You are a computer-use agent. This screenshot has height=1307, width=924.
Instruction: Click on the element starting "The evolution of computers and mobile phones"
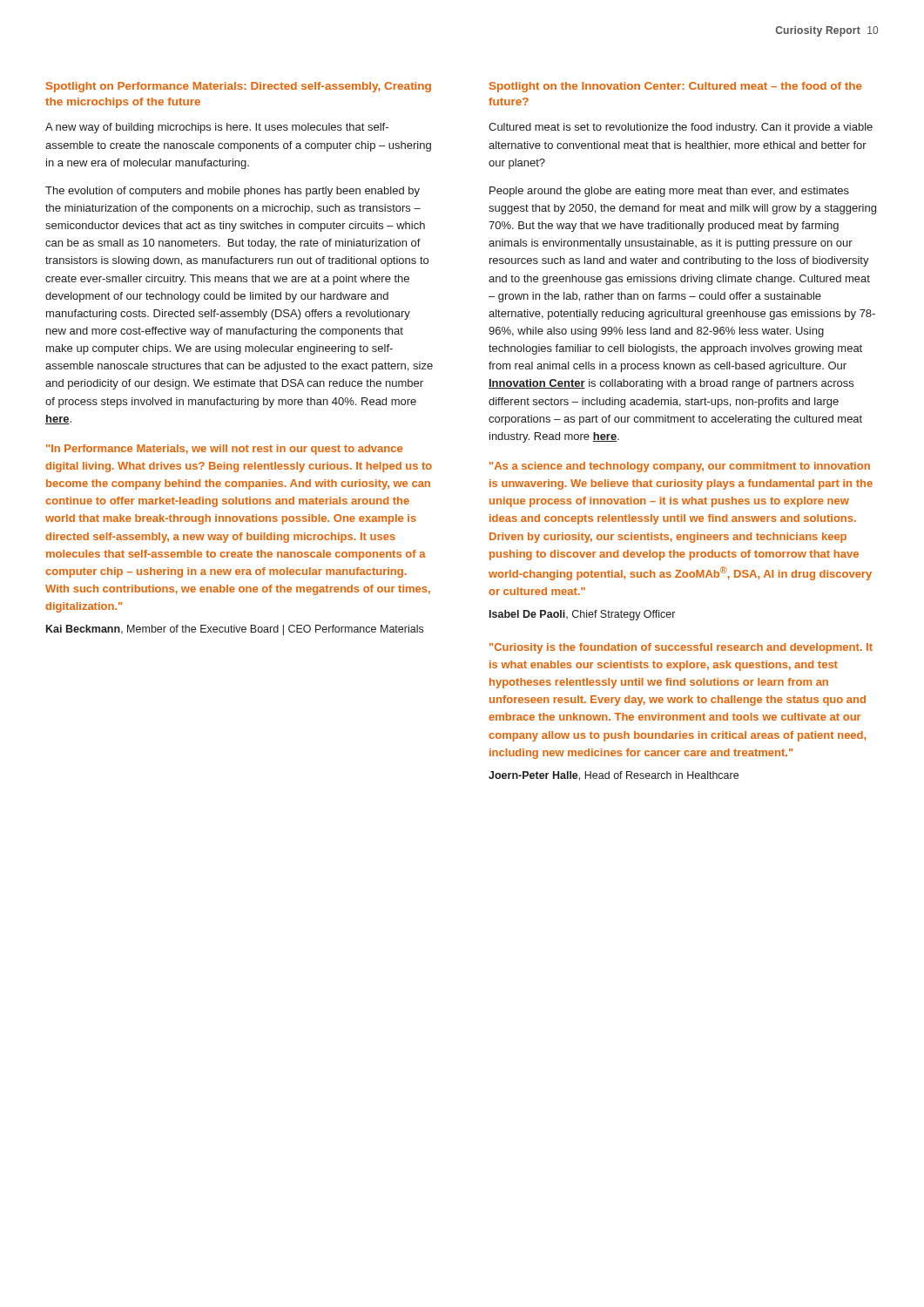[x=239, y=304]
